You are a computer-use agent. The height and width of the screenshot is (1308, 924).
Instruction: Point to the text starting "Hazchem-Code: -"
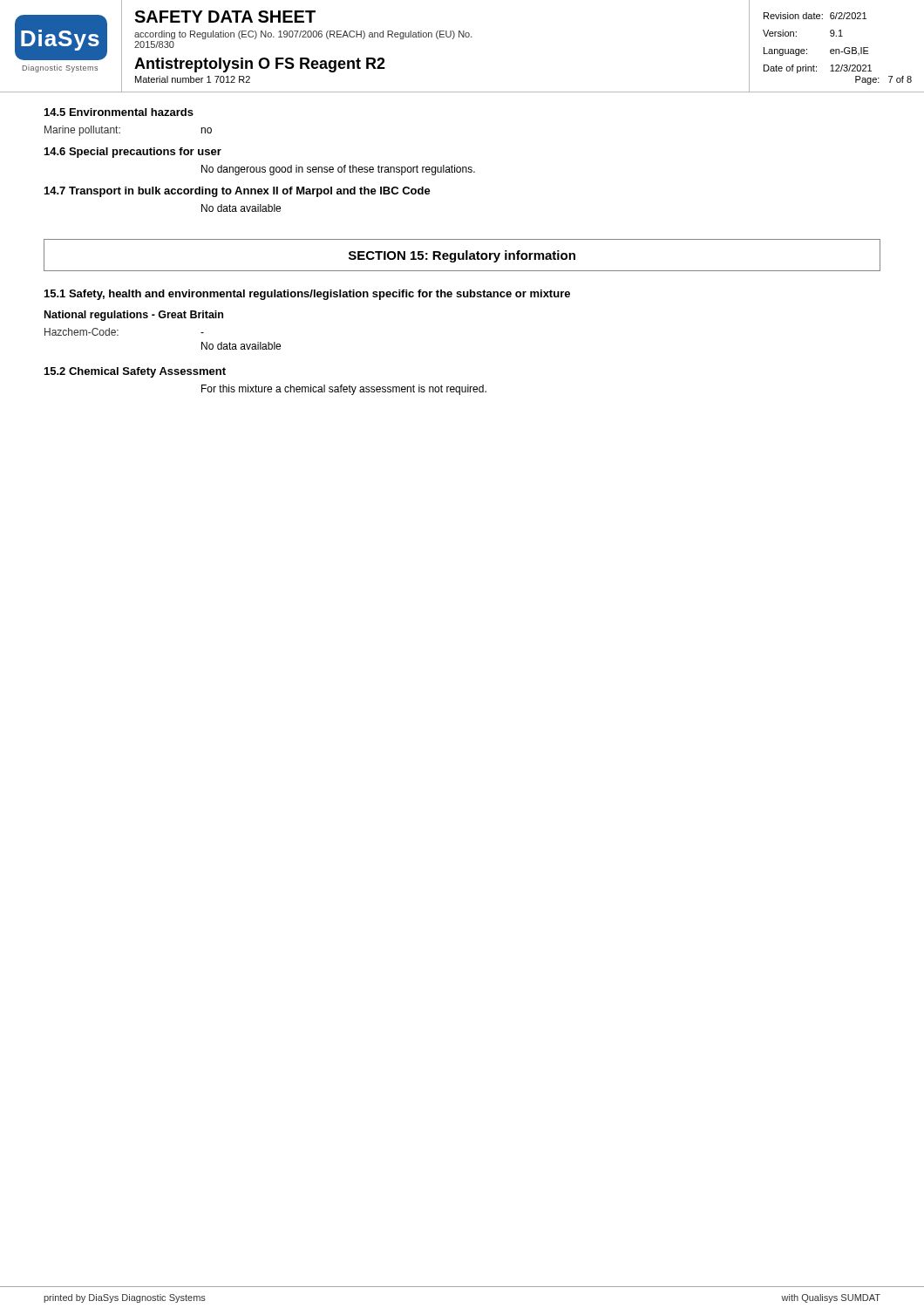(x=124, y=332)
